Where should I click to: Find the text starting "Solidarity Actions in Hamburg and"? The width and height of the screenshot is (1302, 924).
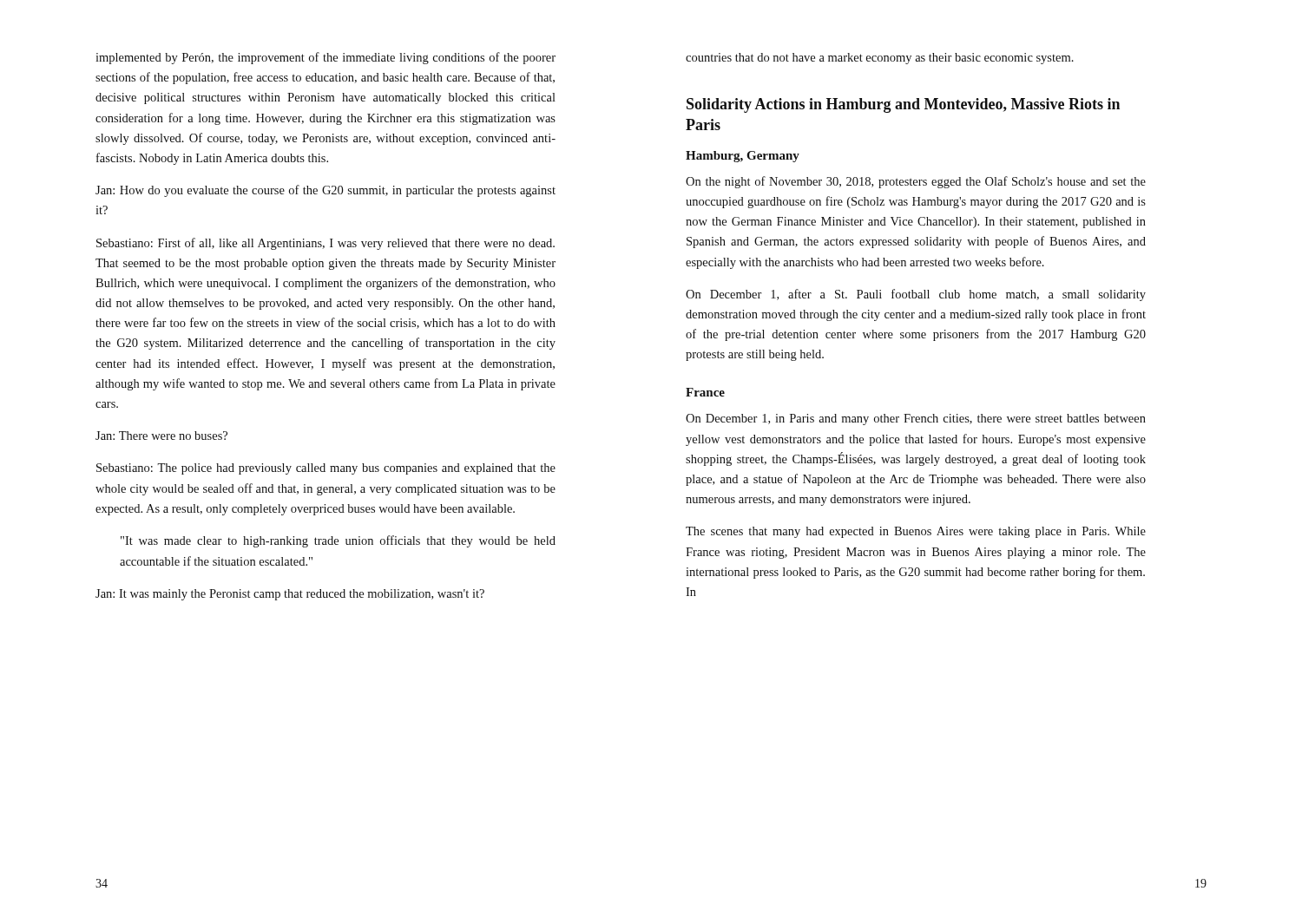(916, 115)
